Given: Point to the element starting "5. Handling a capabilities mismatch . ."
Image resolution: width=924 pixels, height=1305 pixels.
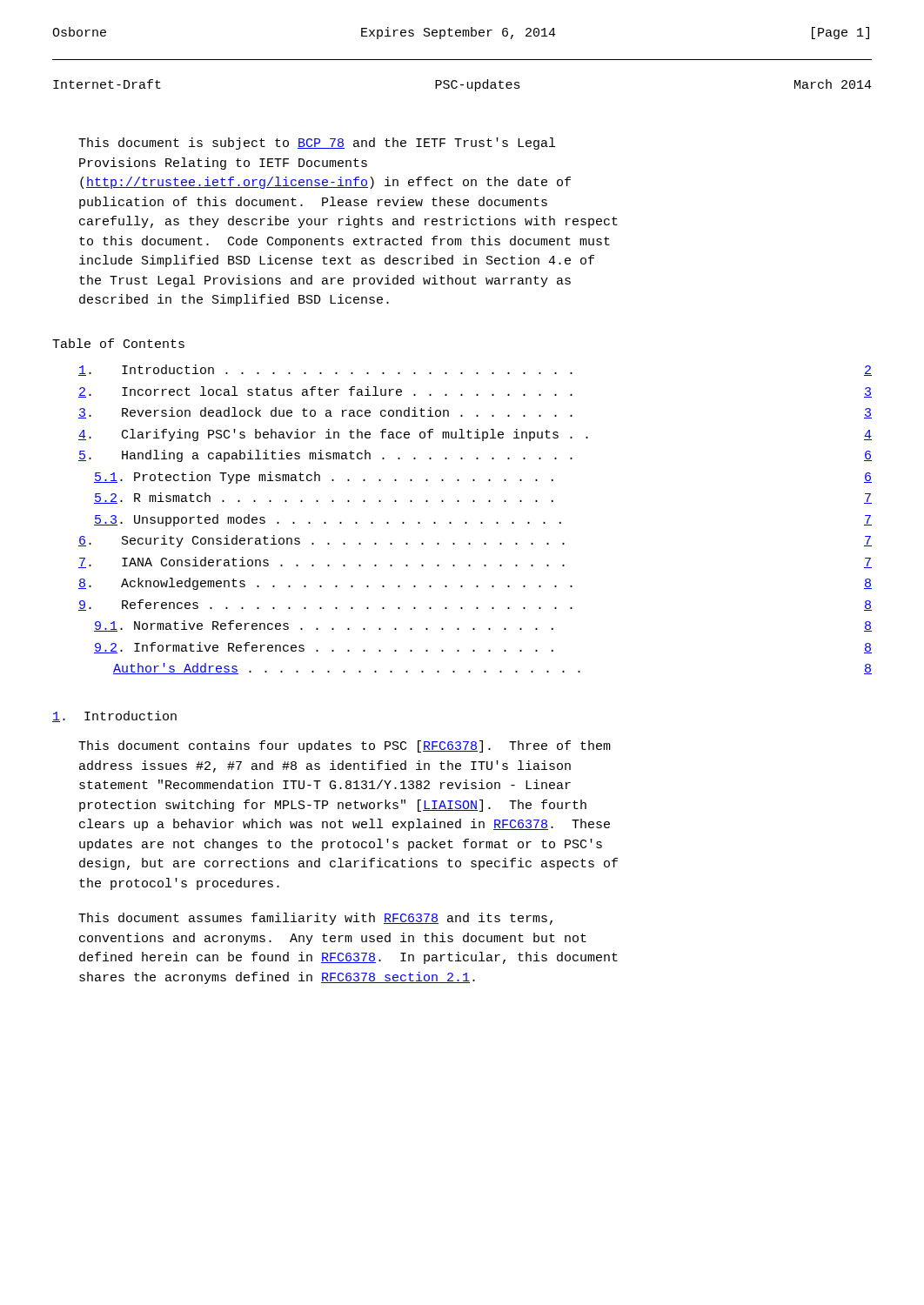Looking at the screenshot, I should (x=475, y=457).
